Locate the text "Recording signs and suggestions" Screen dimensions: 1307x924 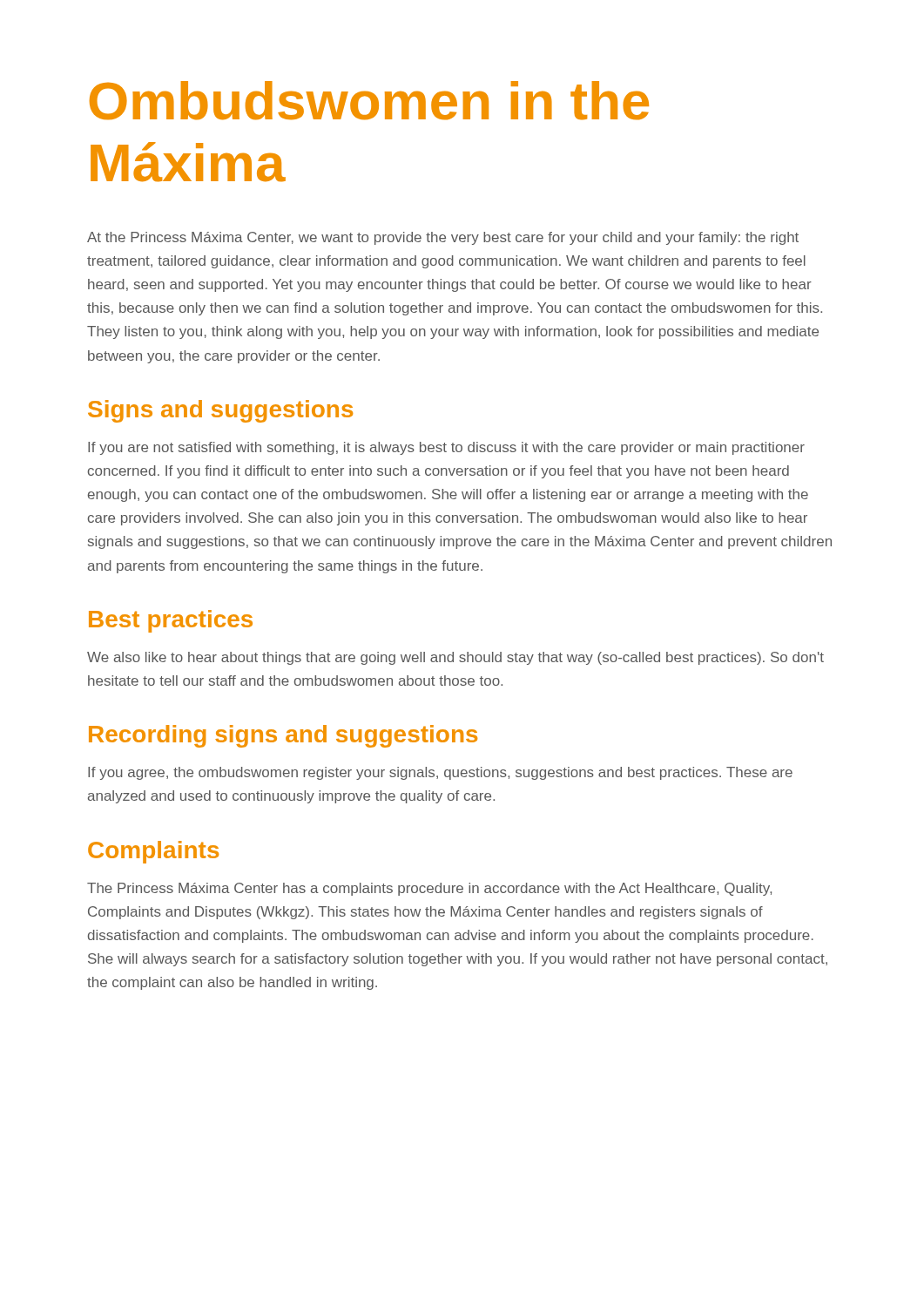coord(283,734)
